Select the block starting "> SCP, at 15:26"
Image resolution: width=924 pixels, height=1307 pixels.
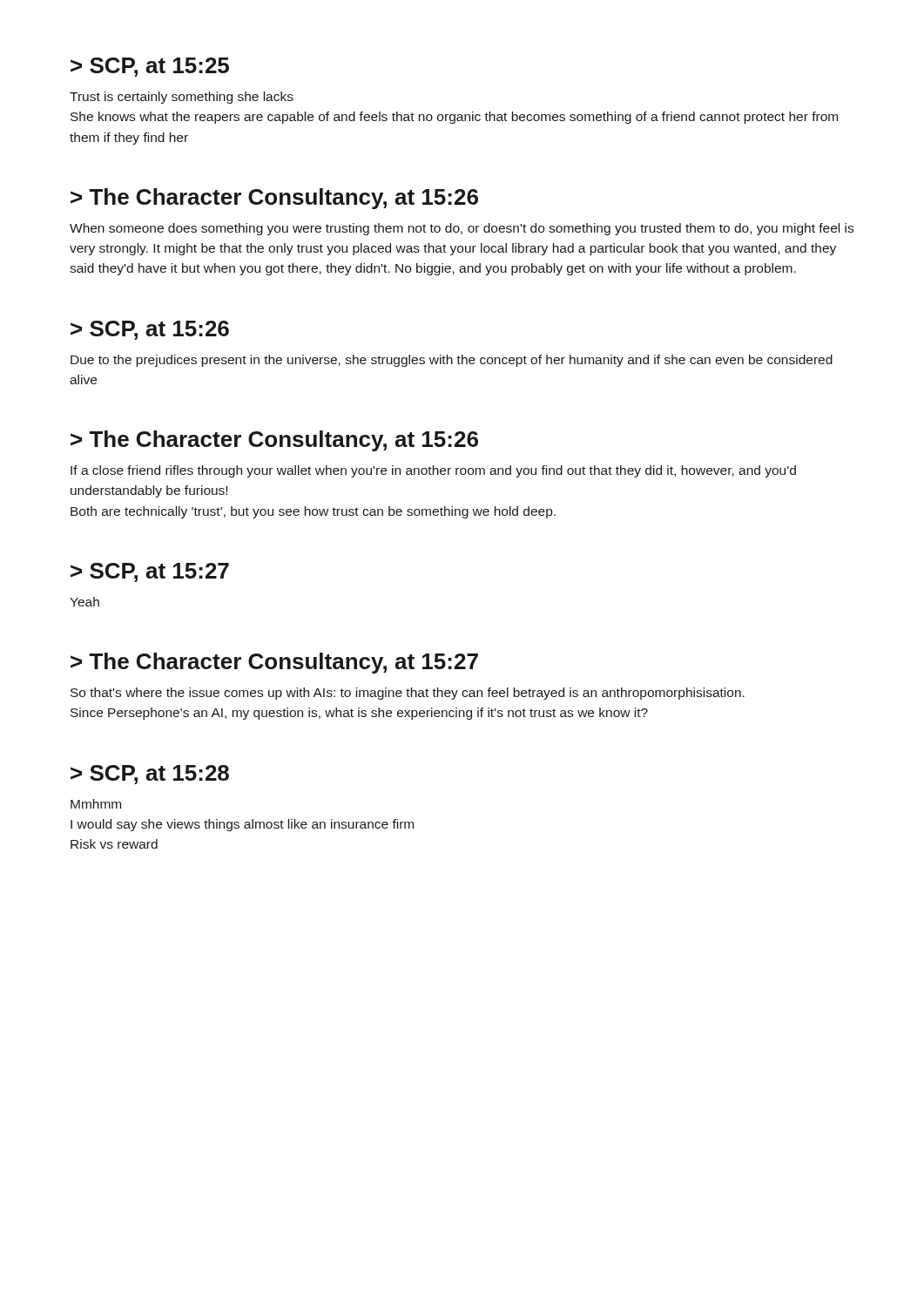pos(150,328)
